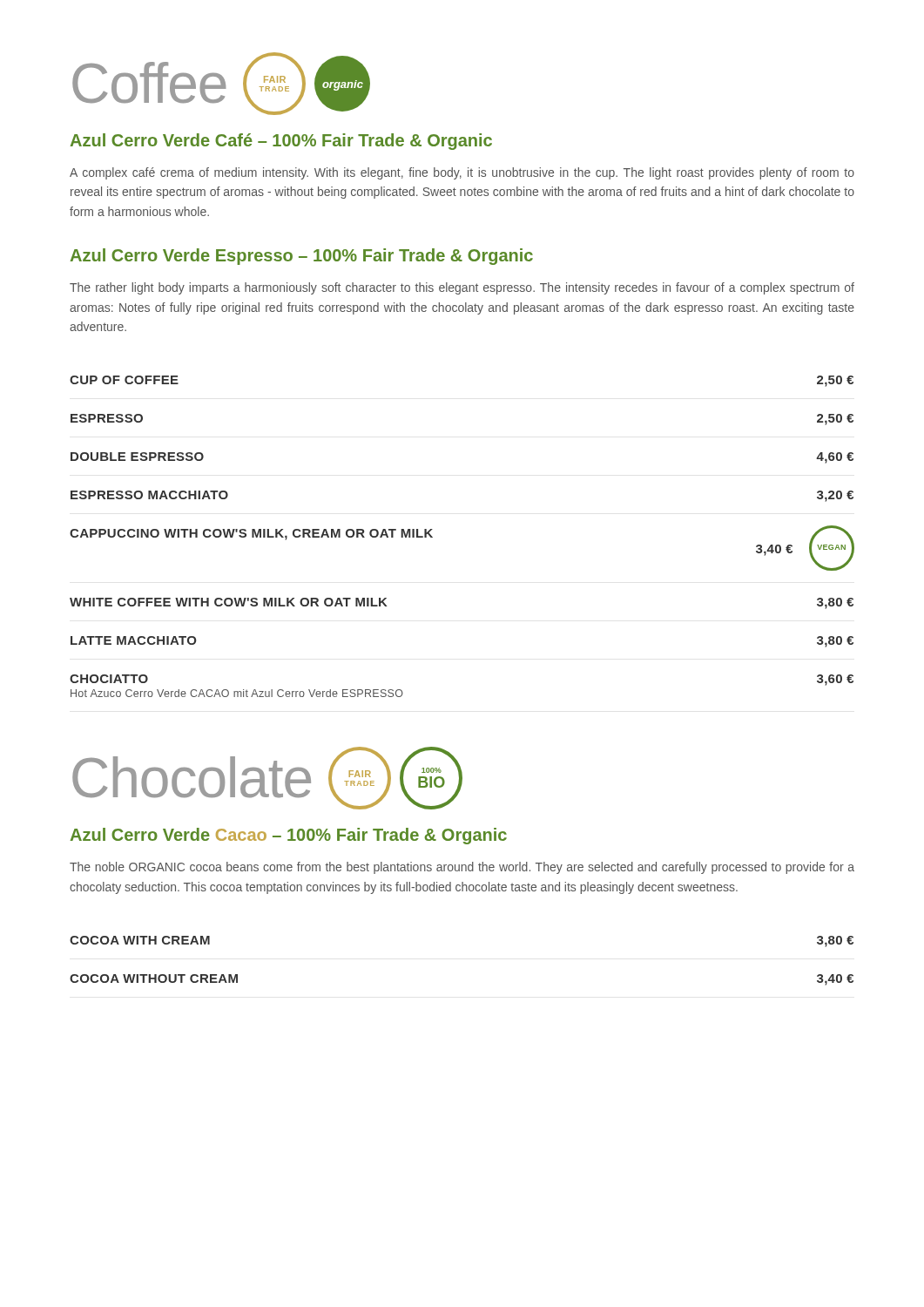Image resolution: width=924 pixels, height=1307 pixels.
Task: Locate the text block that reads "A complex café crema of medium intensity. With"
Action: [462, 192]
